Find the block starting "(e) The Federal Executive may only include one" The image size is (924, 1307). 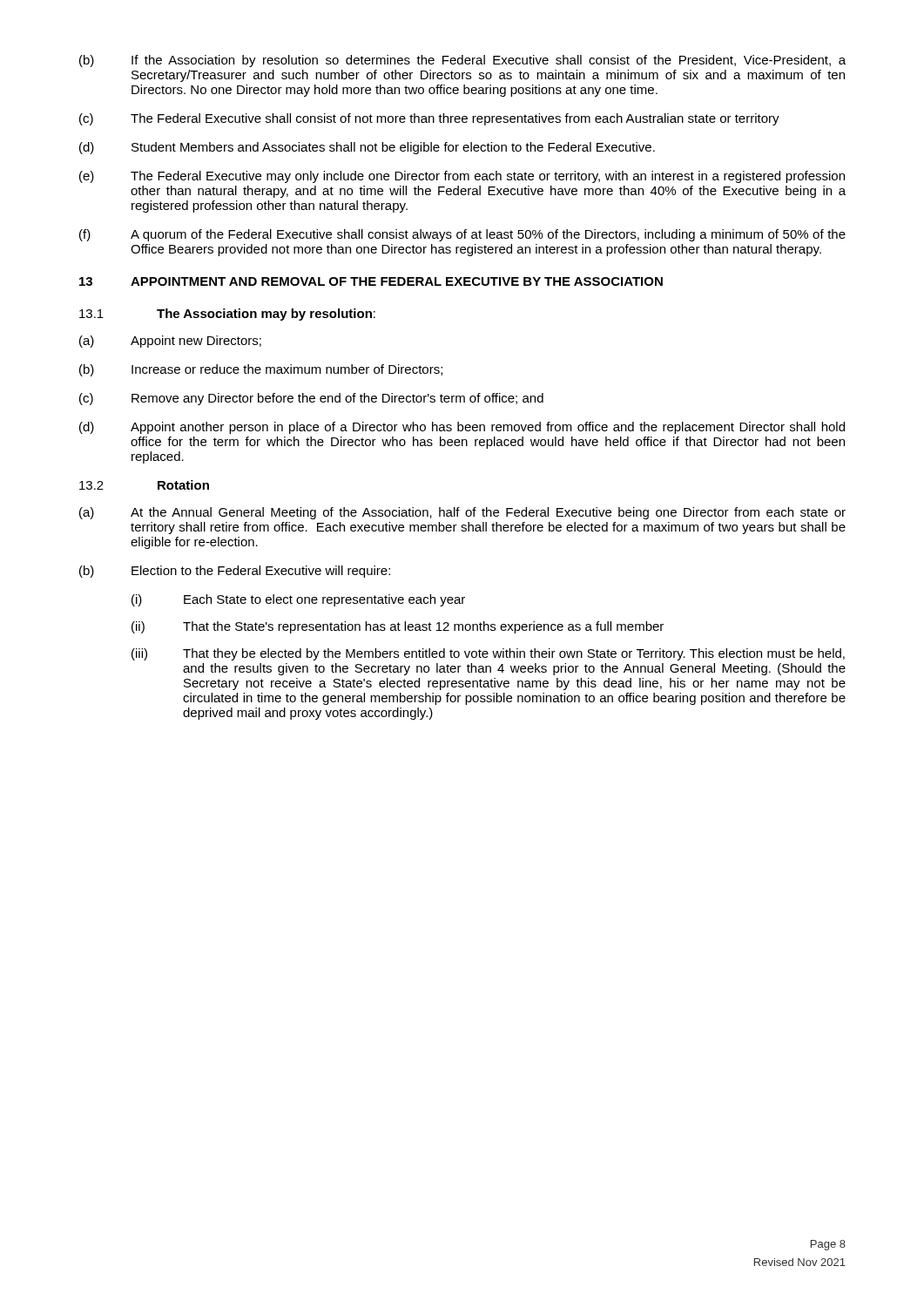point(462,190)
